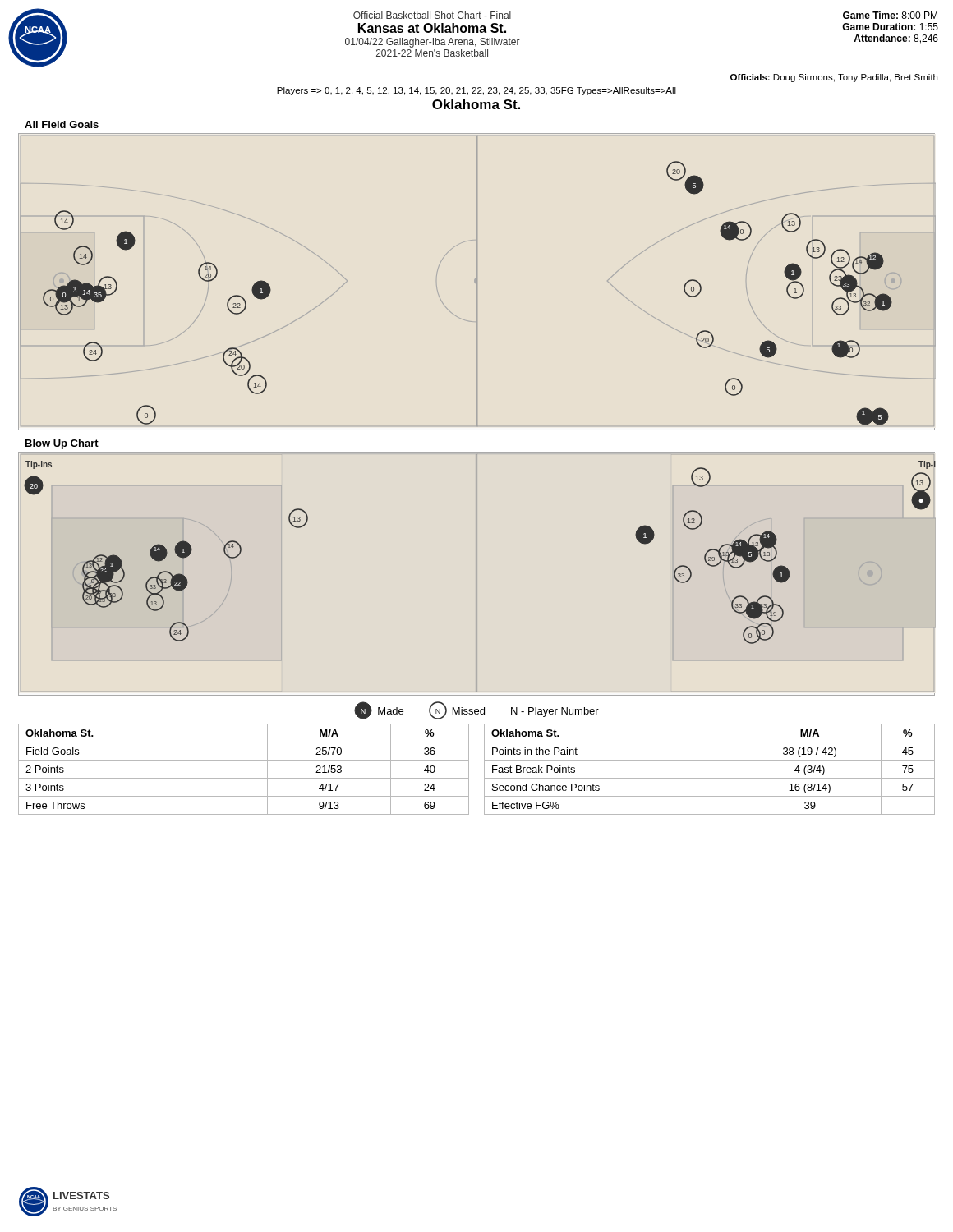Select the text block starting "Players => 0,"
Screen dimensions: 1232x953
pos(476,90)
